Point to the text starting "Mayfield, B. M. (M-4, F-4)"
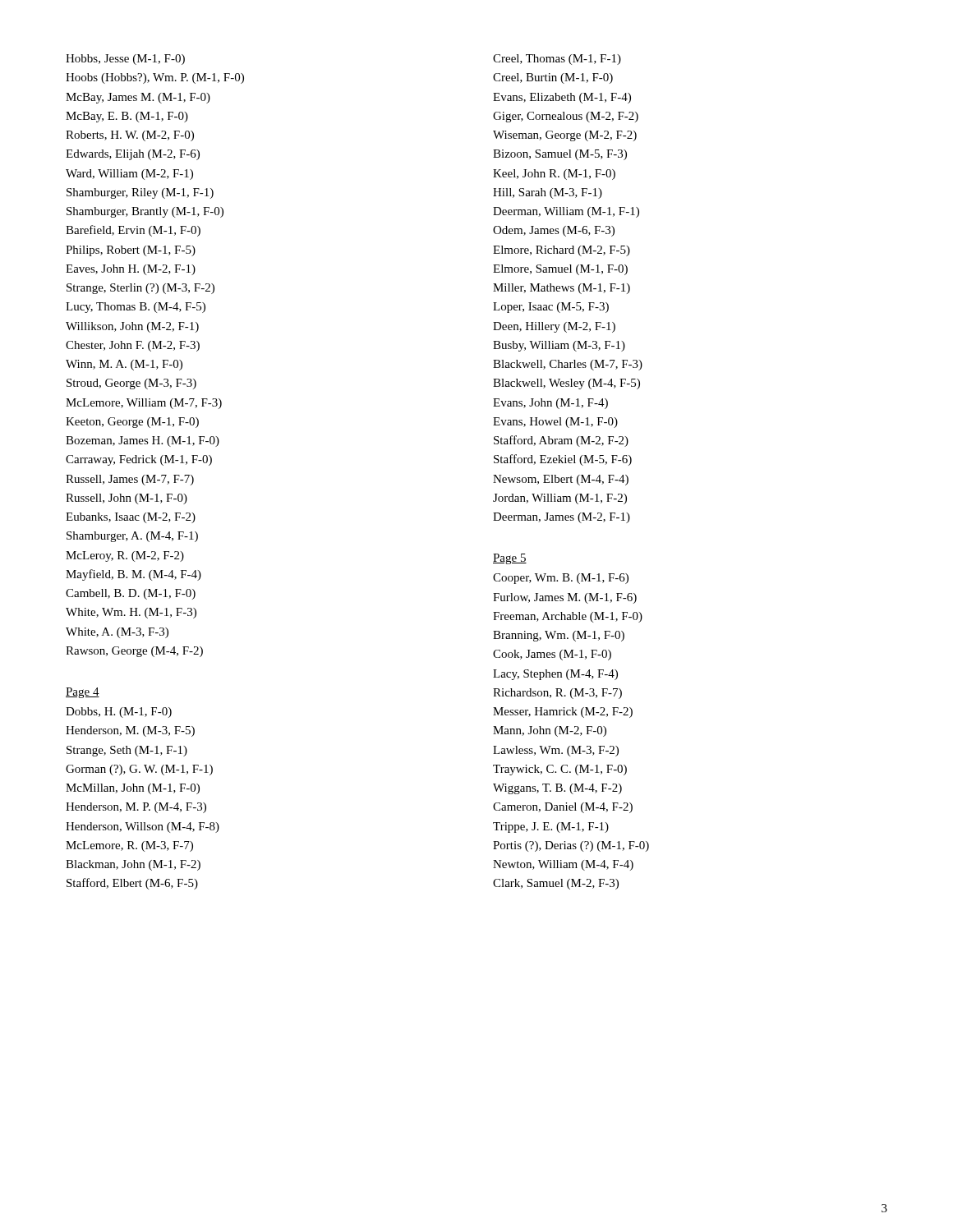953x1232 pixels. click(134, 574)
